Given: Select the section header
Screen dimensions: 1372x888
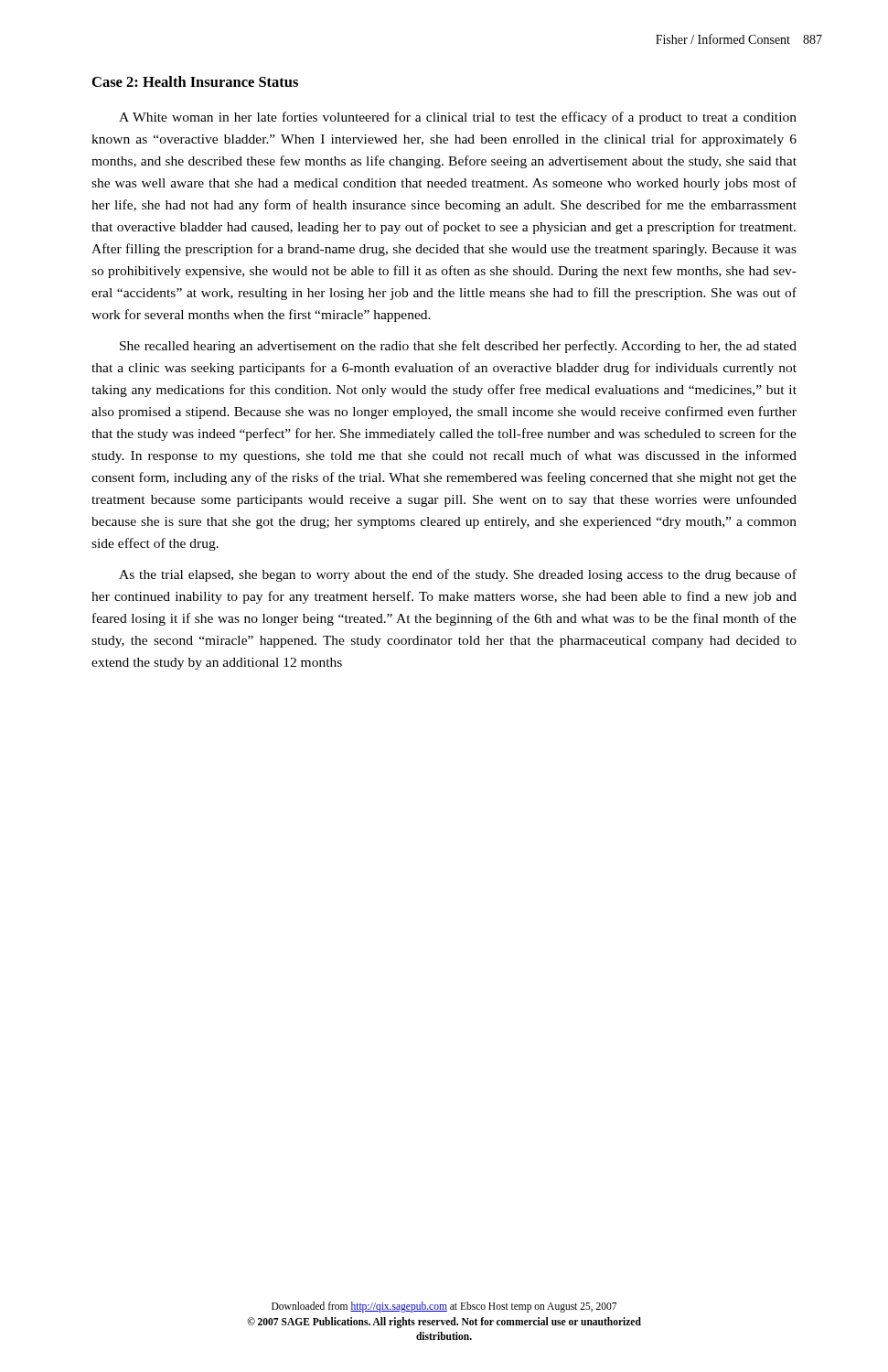Looking at the screenshot, I should (195, 82).
